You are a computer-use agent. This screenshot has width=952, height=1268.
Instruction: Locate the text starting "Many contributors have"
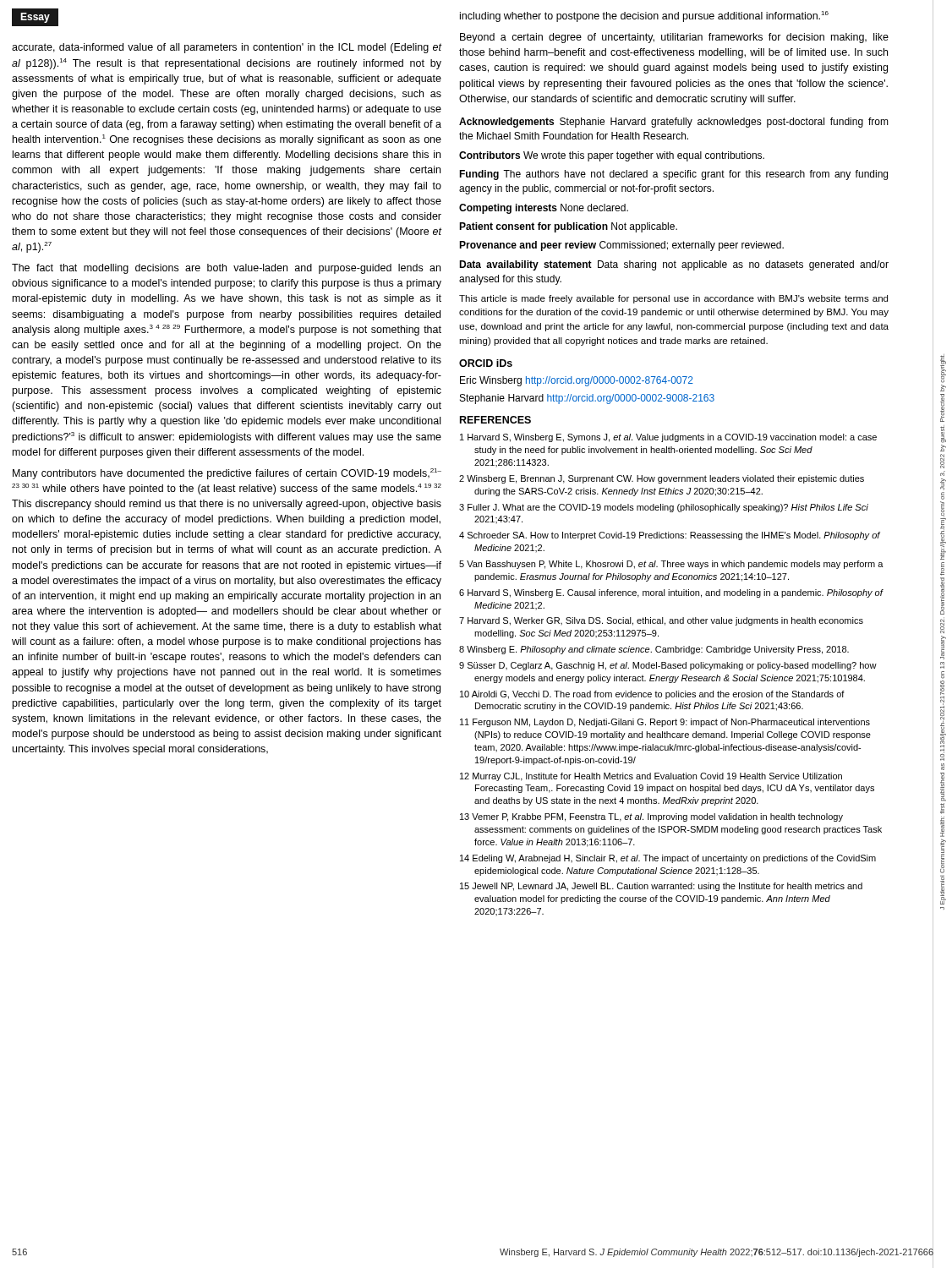[227, 611]
